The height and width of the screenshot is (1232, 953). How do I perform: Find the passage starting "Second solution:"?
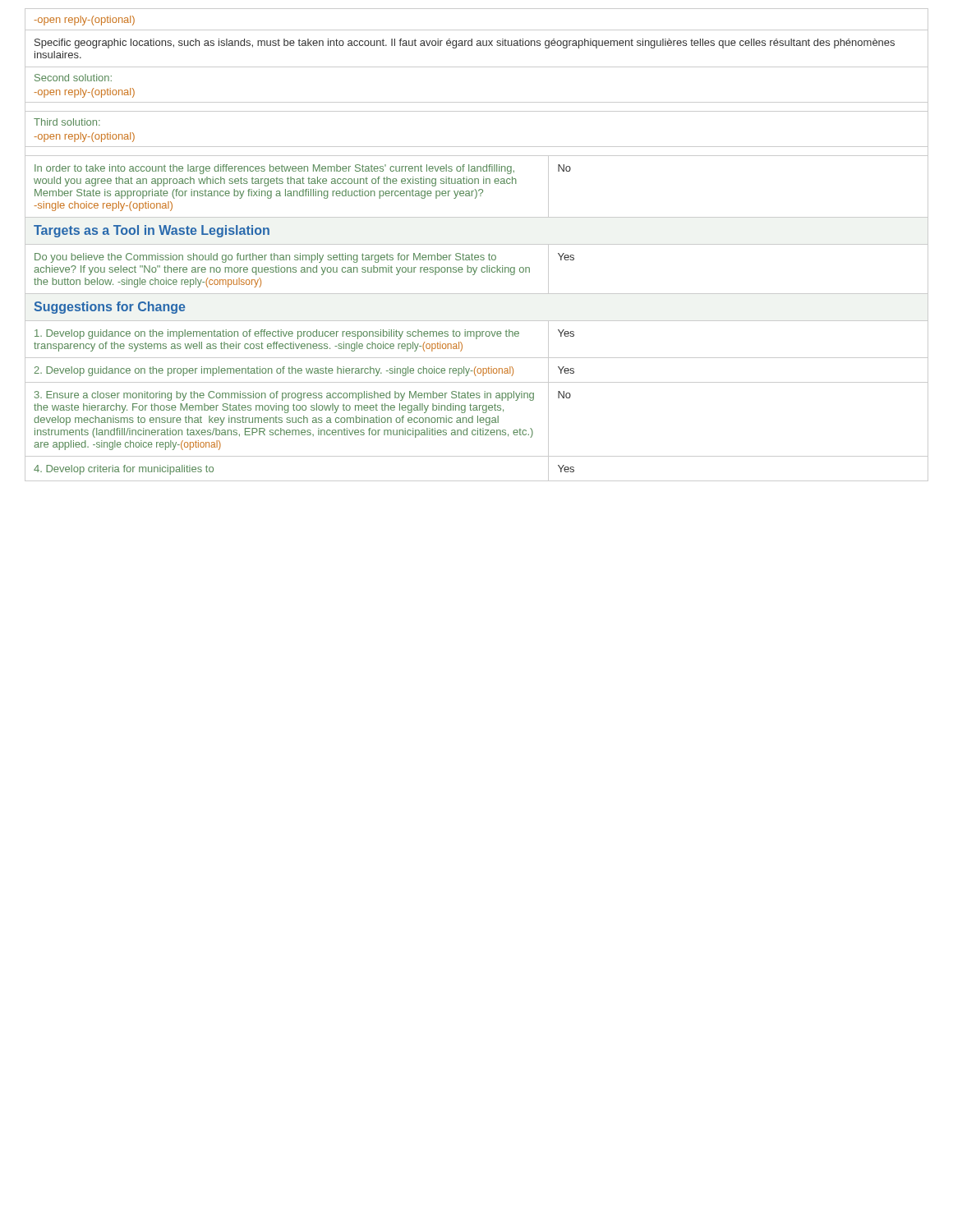(x=73, y=78)
